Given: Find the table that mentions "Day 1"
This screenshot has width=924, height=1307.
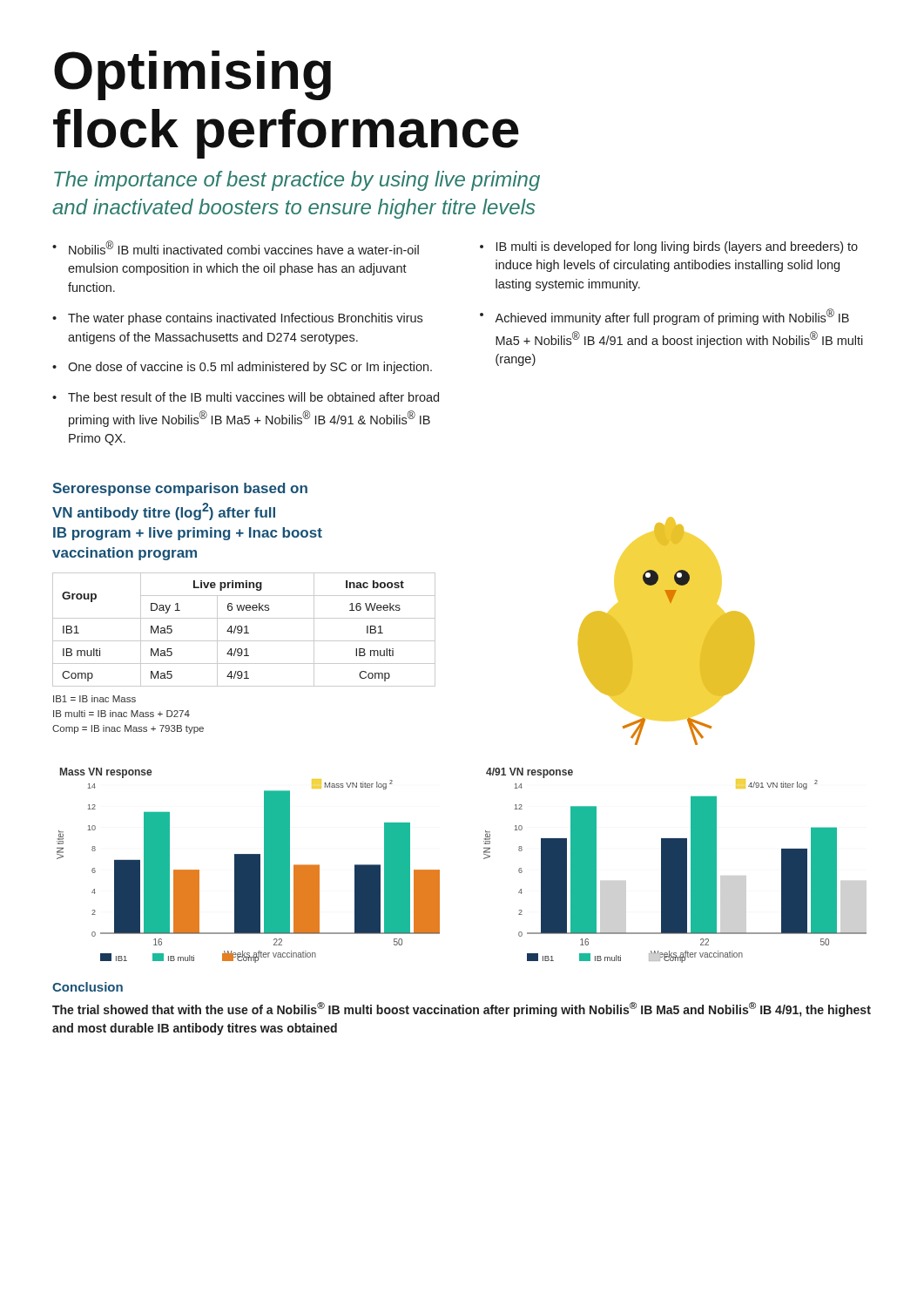Looking at the screenshot, I should click(244, 629).
